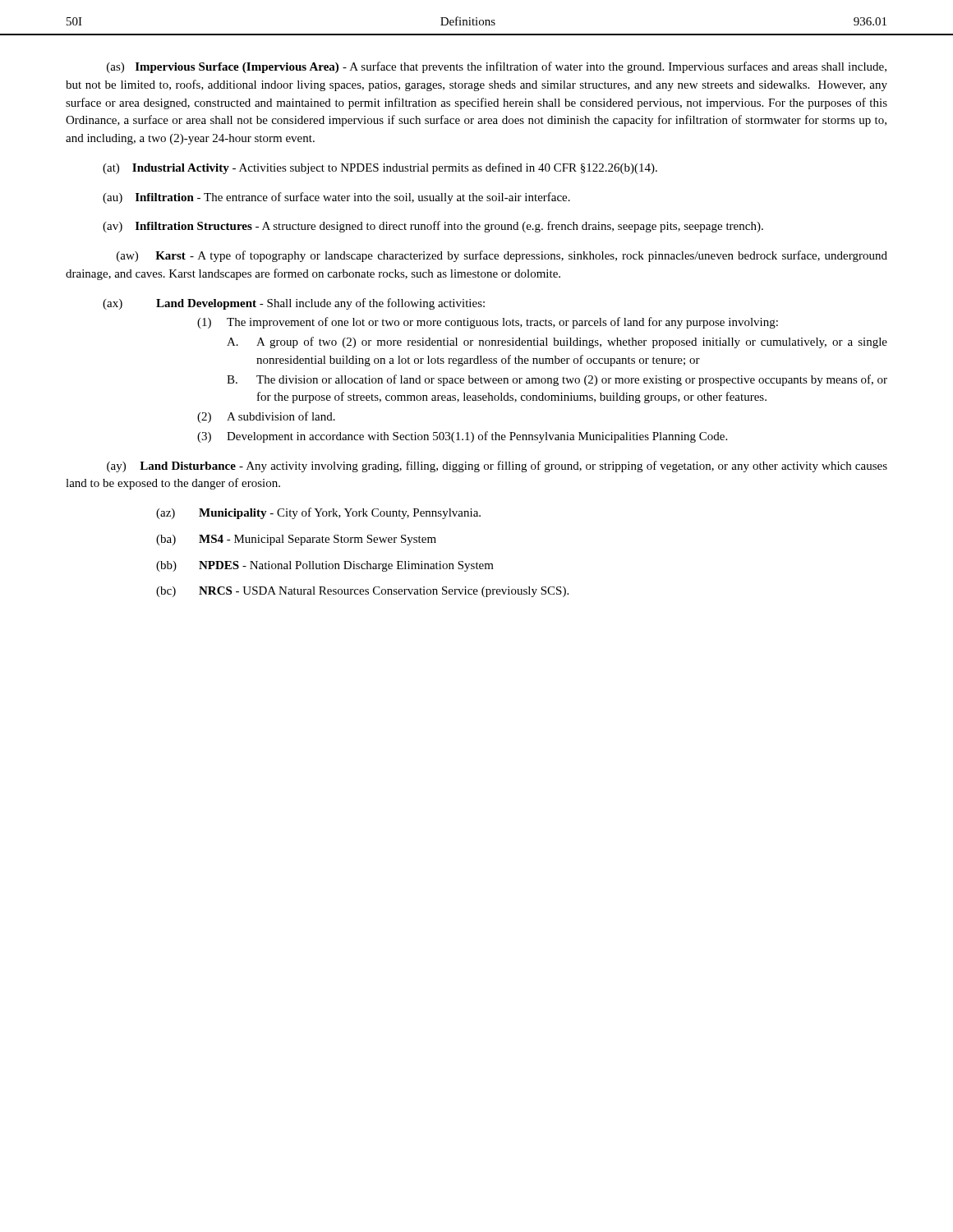The height and width of the screenshot is (1232, 953).
Task: Locate the block of text that opens with "(as) Impervious Surface (Impervious Area) -"
Action: (x=476, y=102)
